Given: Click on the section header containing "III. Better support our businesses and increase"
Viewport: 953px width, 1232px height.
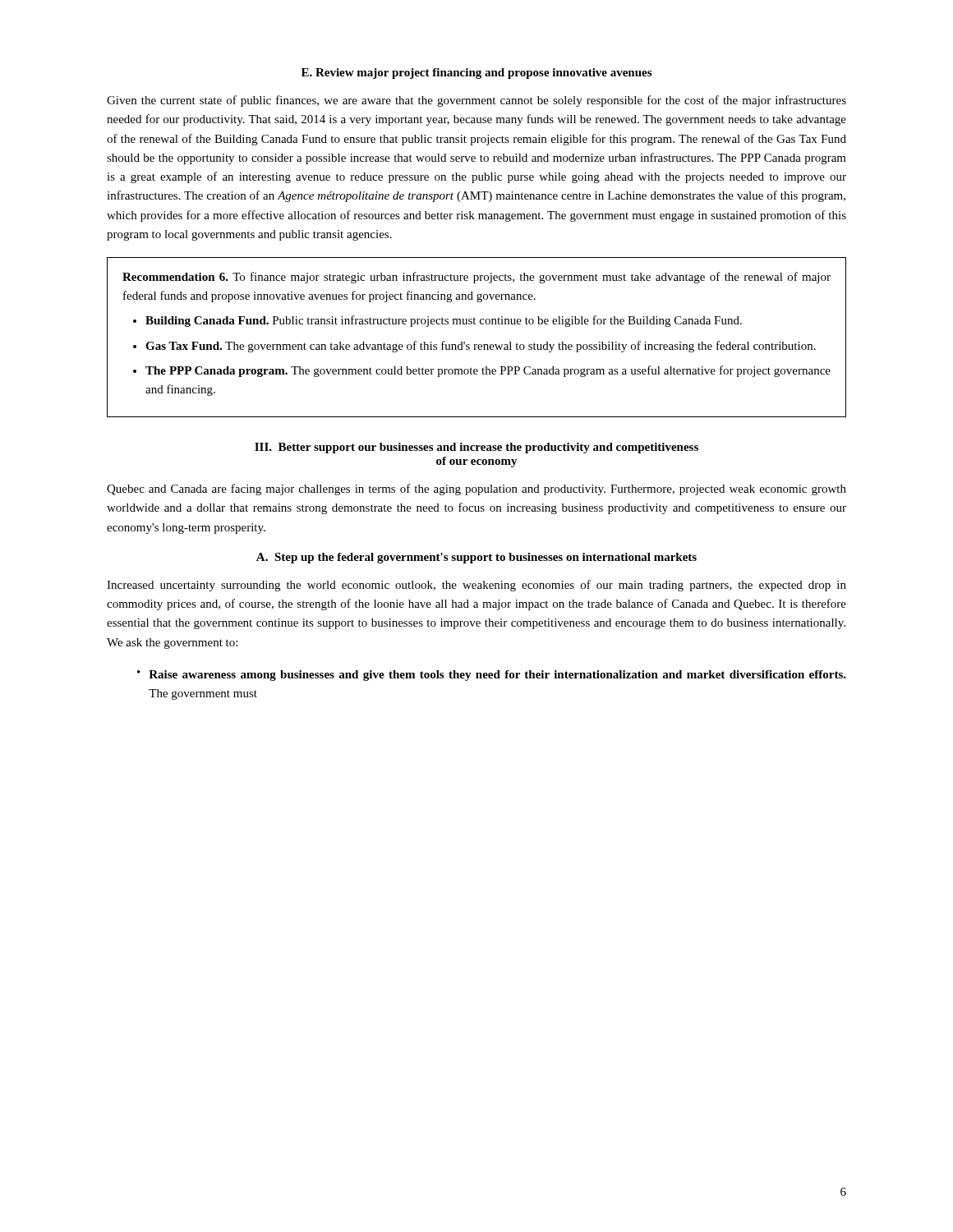Looking at the screenshot, I should point(476,454).
